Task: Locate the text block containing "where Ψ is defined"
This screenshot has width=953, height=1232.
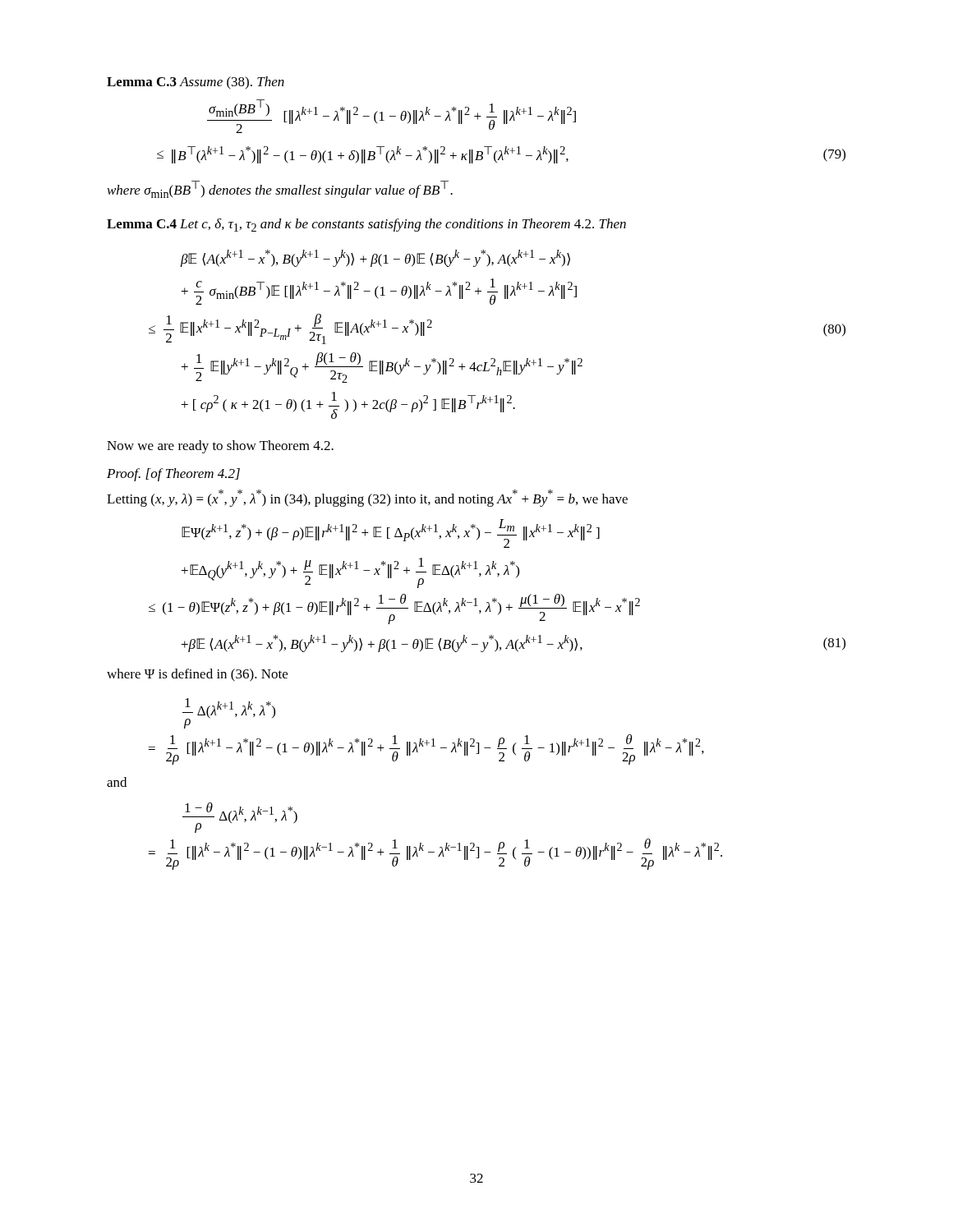Action: [198, 674]
